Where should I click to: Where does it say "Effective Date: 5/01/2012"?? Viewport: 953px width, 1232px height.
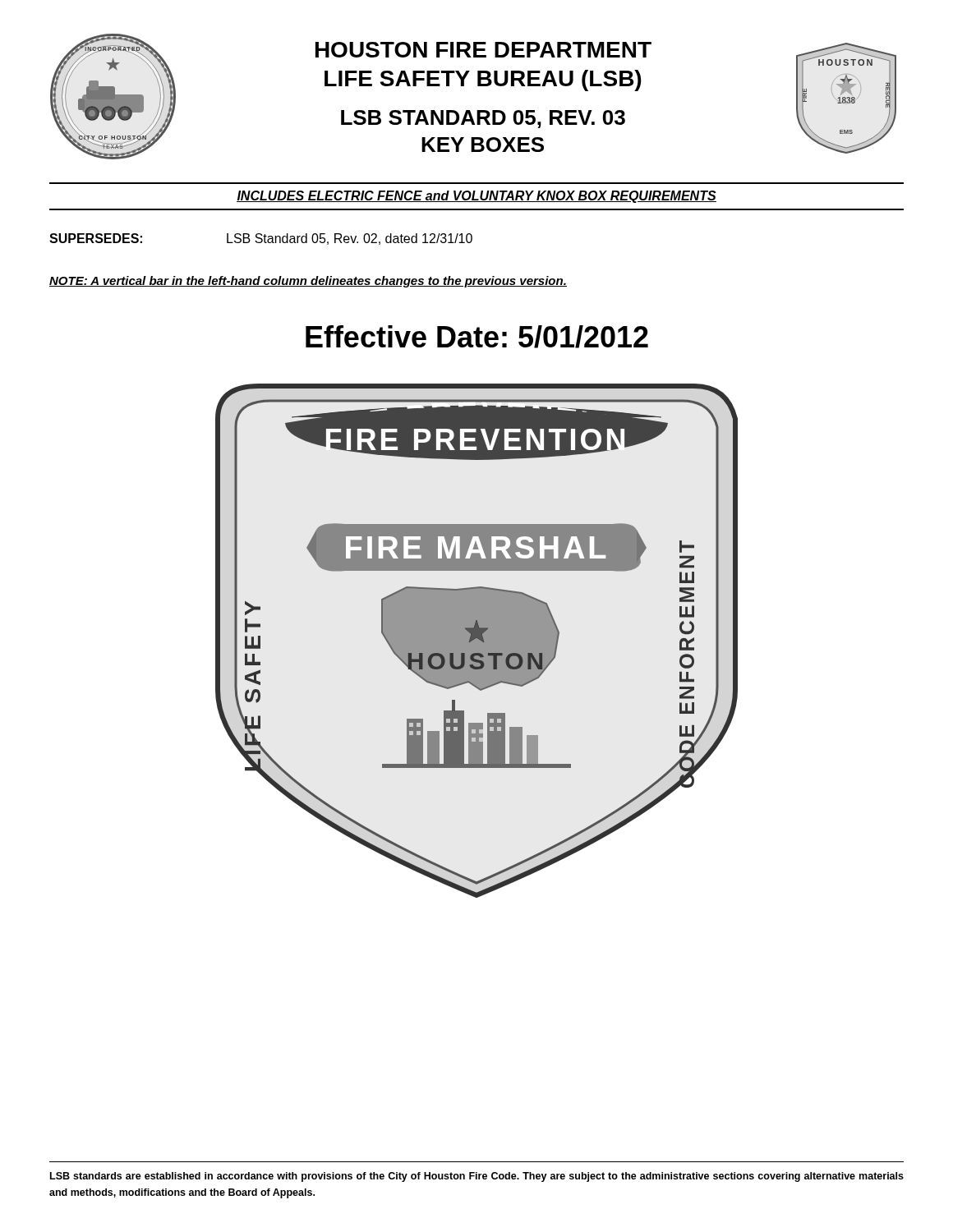coord(476,338)
